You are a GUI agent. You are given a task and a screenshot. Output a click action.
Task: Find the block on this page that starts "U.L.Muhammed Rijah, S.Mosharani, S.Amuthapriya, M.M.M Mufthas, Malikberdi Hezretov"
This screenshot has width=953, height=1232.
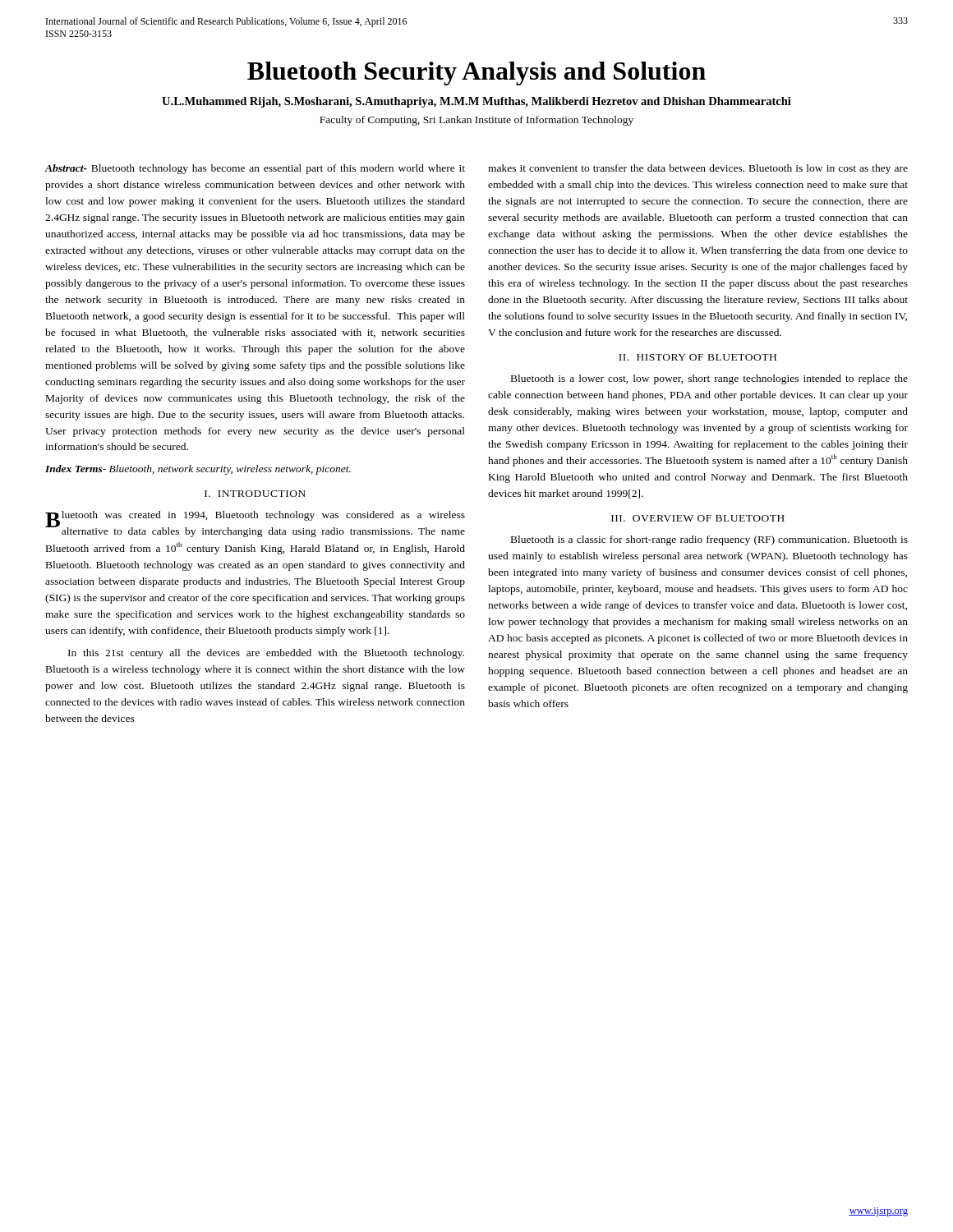pos(476,101)
